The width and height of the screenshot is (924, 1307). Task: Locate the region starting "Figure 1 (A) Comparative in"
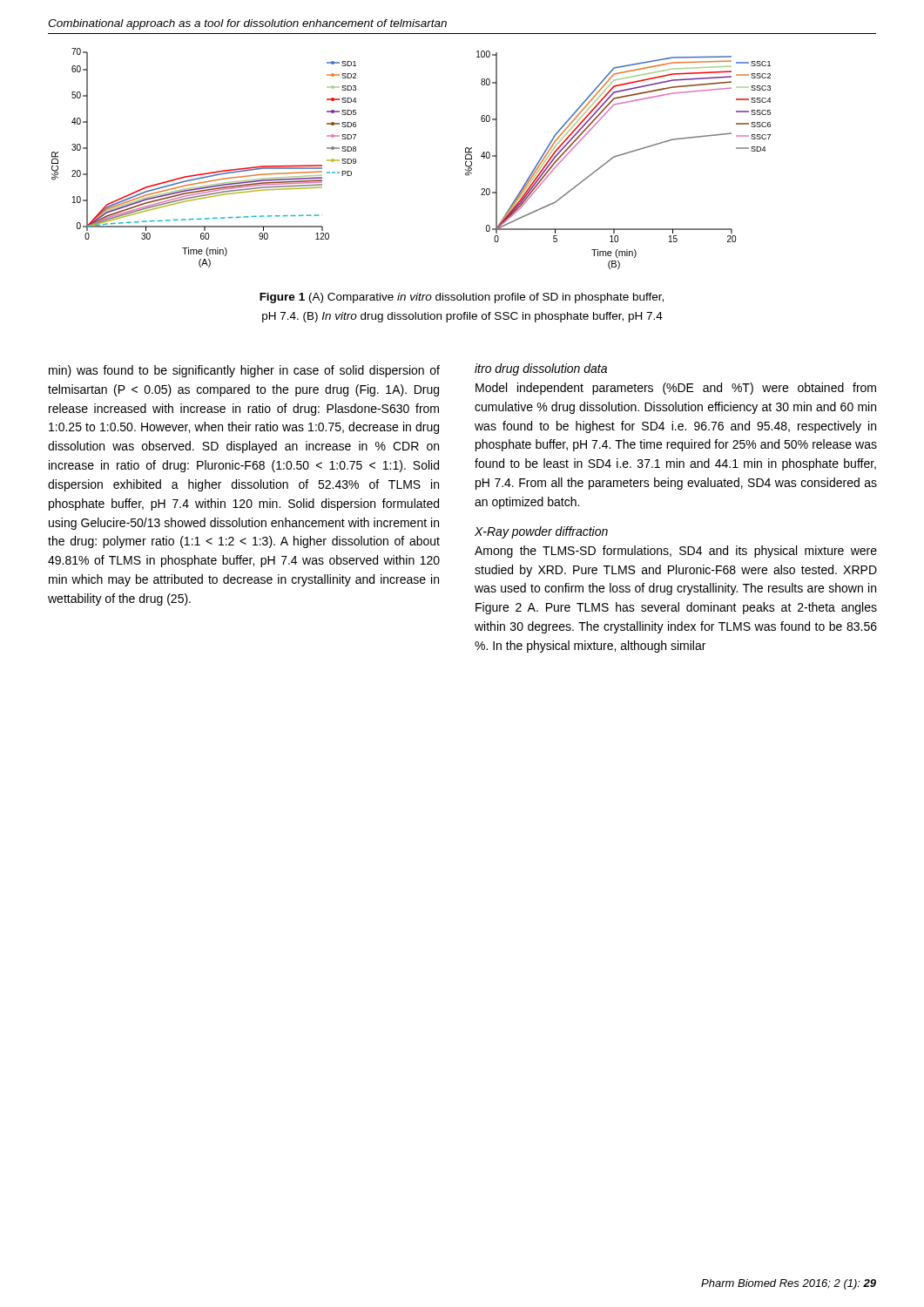click(462, 306)
